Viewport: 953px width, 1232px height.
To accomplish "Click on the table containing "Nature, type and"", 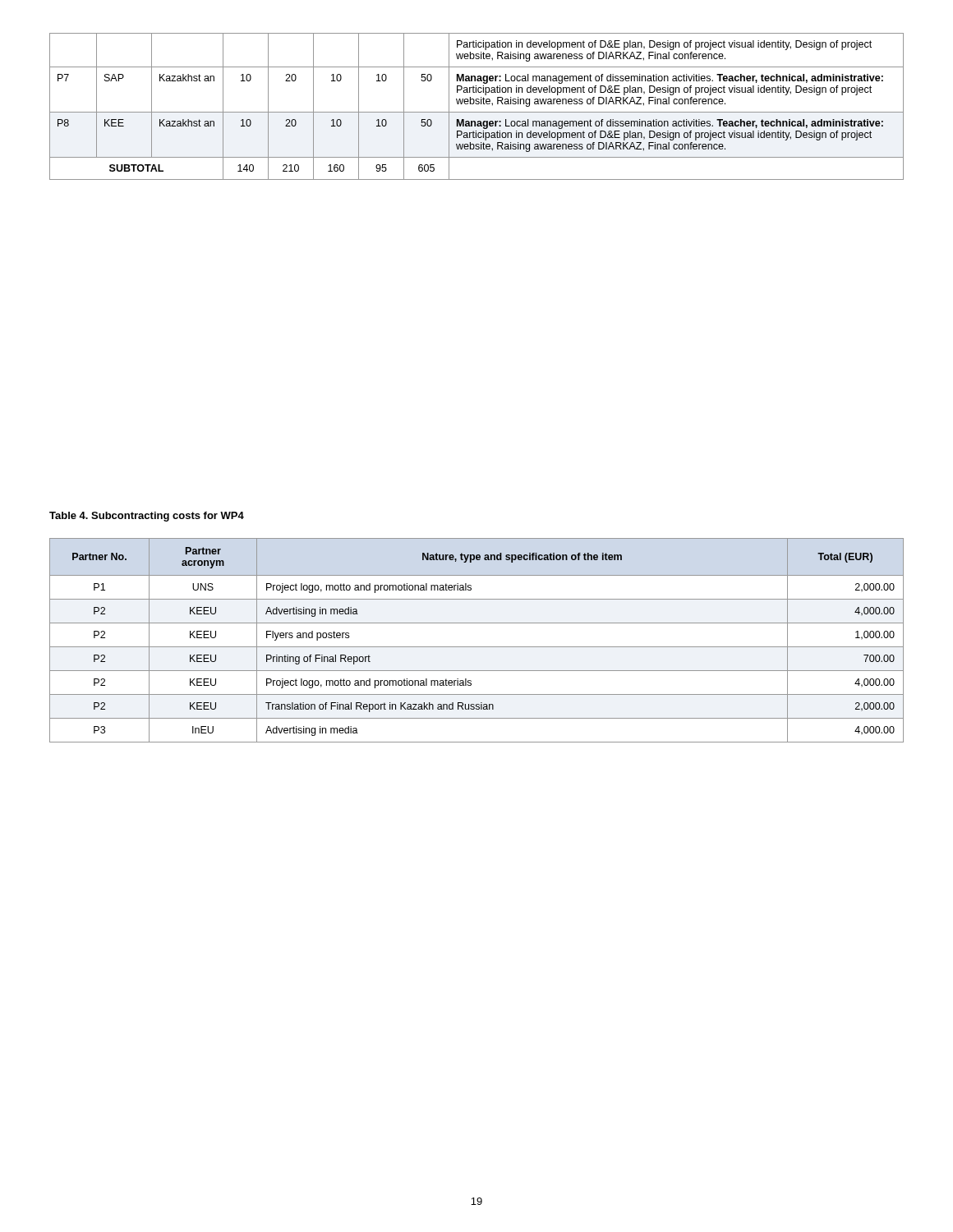I will pos(476,640).
